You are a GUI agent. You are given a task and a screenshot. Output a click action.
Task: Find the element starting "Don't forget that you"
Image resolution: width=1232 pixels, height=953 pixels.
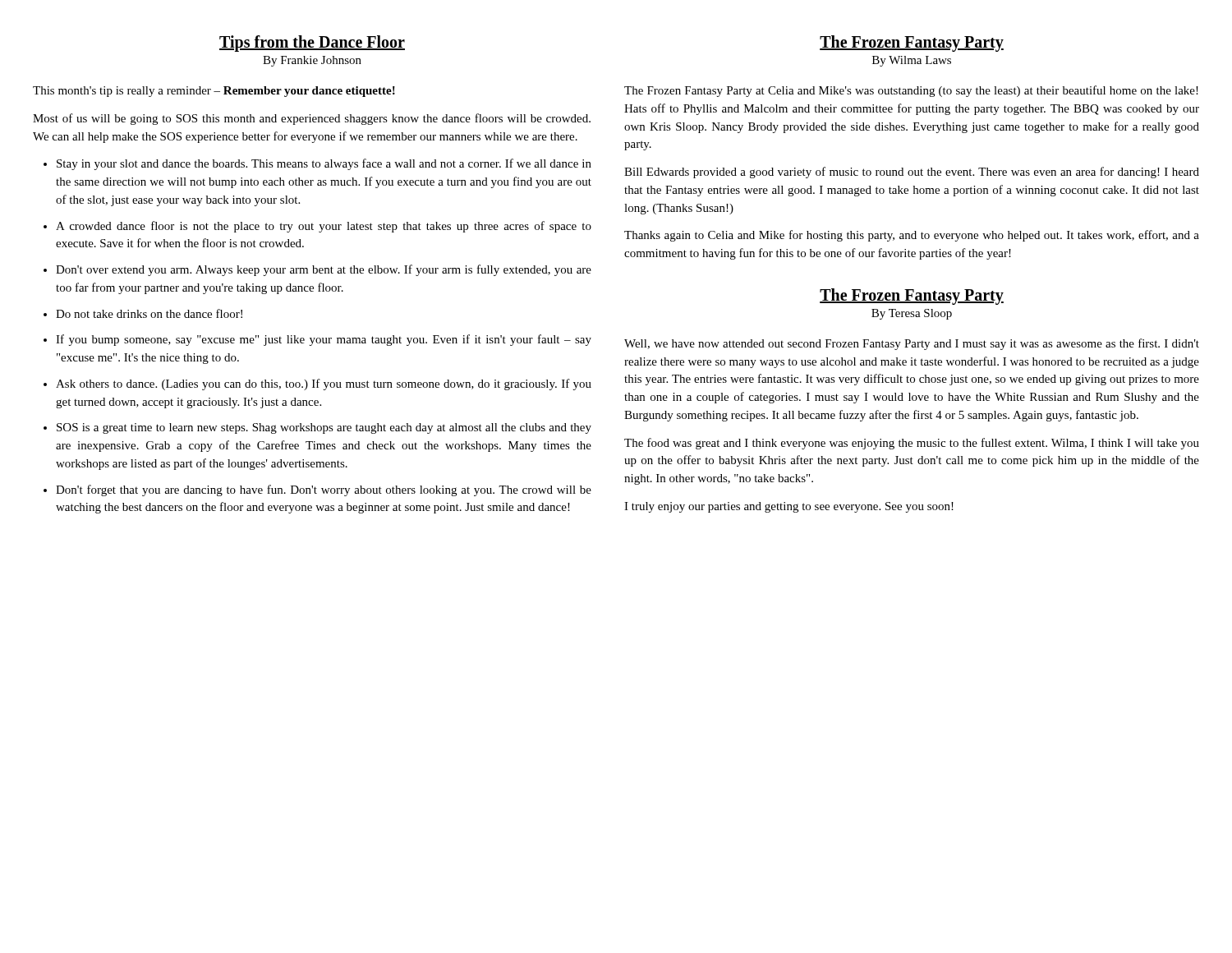pos(324,498)
